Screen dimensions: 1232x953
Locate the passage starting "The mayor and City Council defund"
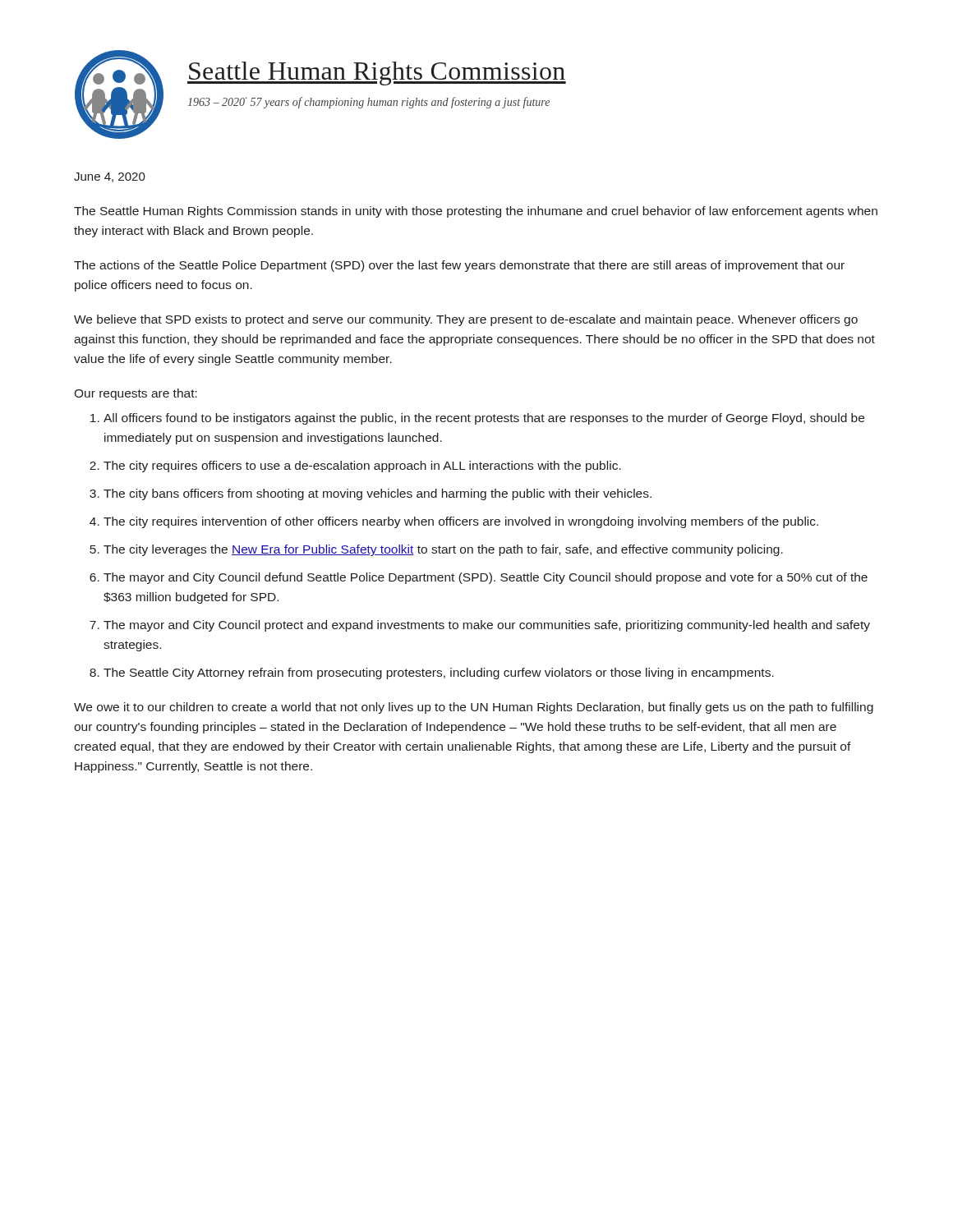click(x=491, y=587)
